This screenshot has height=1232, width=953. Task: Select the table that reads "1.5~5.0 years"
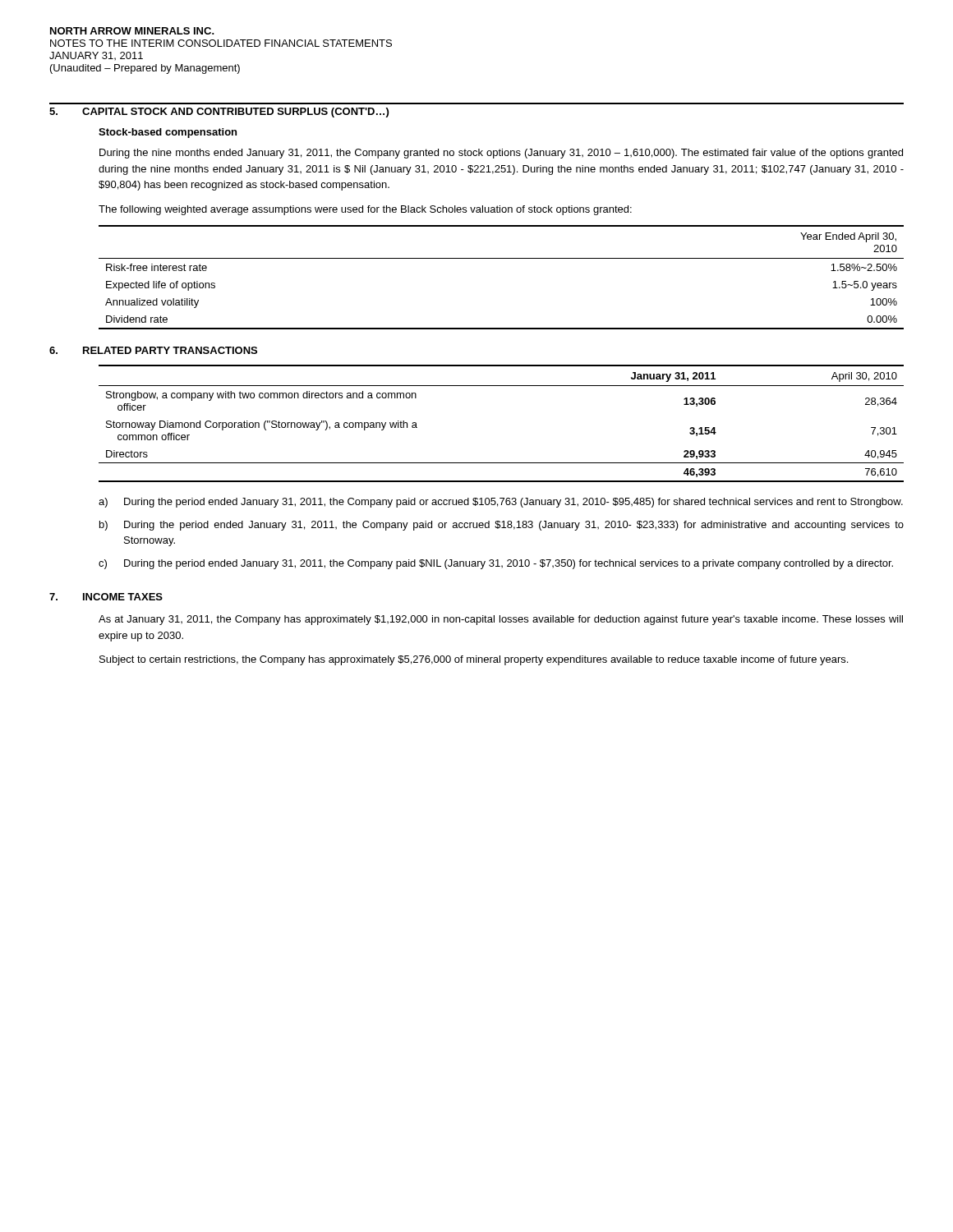click(x=476, y=277)
